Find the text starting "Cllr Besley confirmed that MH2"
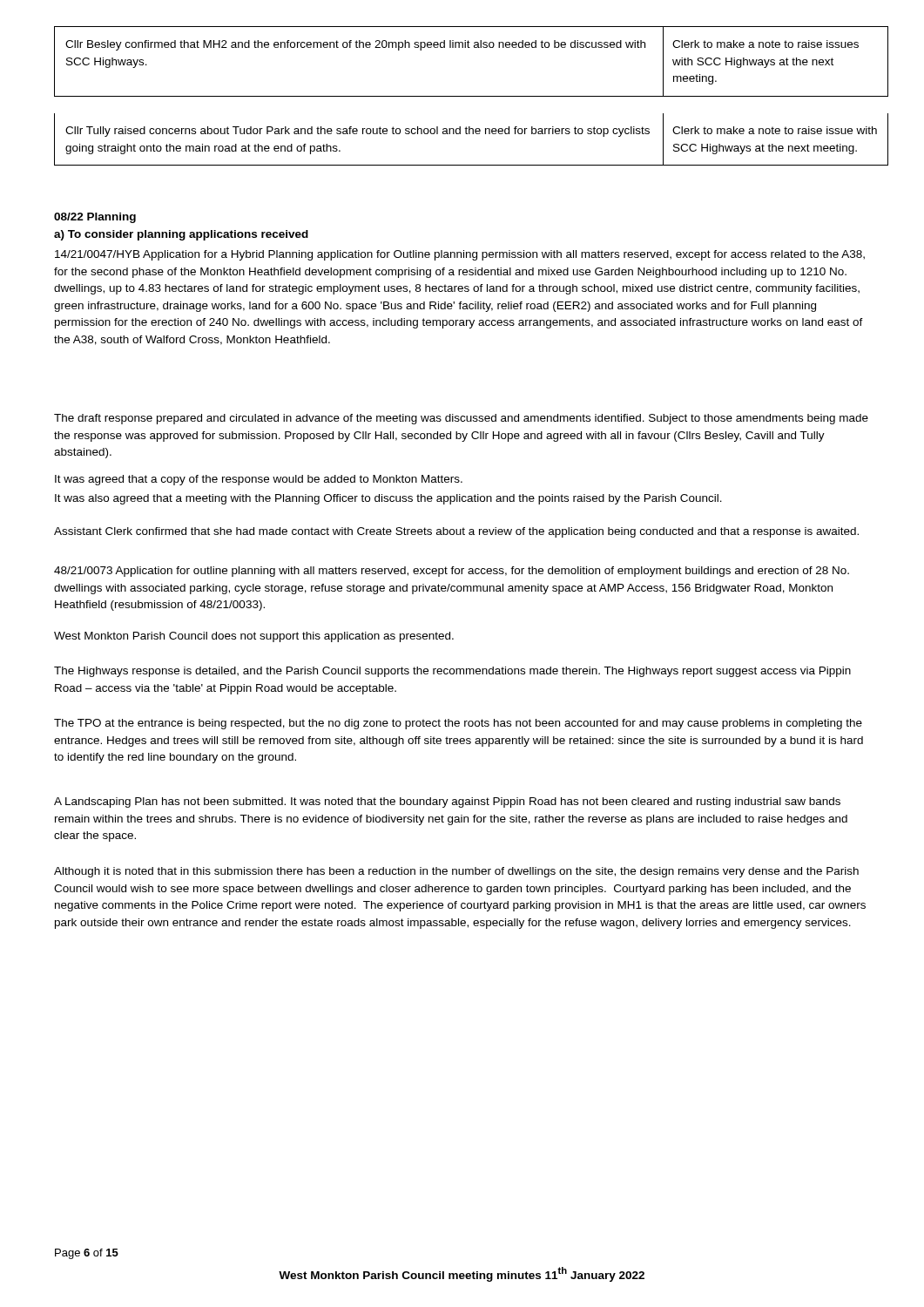The height and width of the screenshot is (1307, 924). [356, 53]
